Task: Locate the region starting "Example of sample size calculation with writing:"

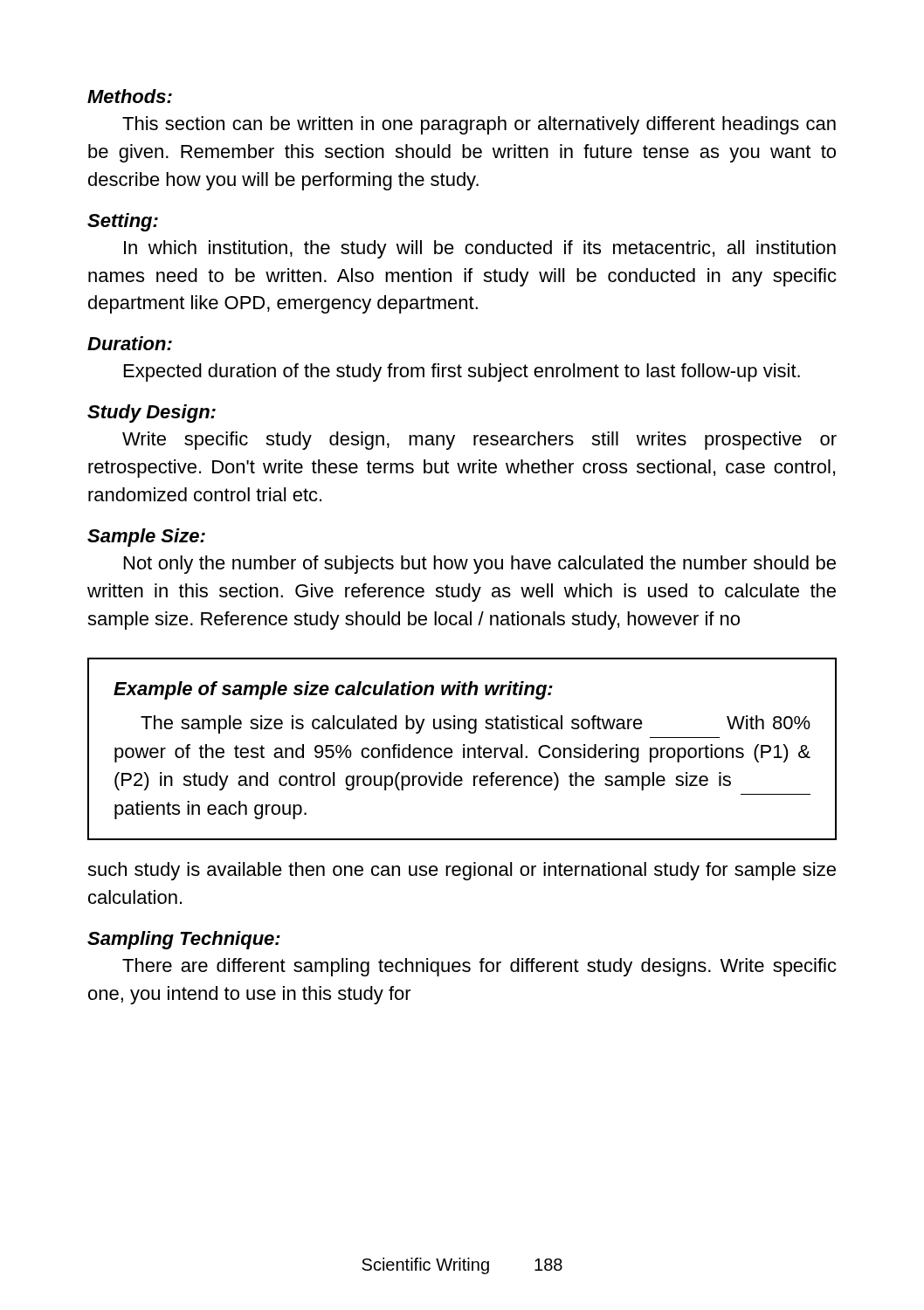Action: click(x=462, y=749)
